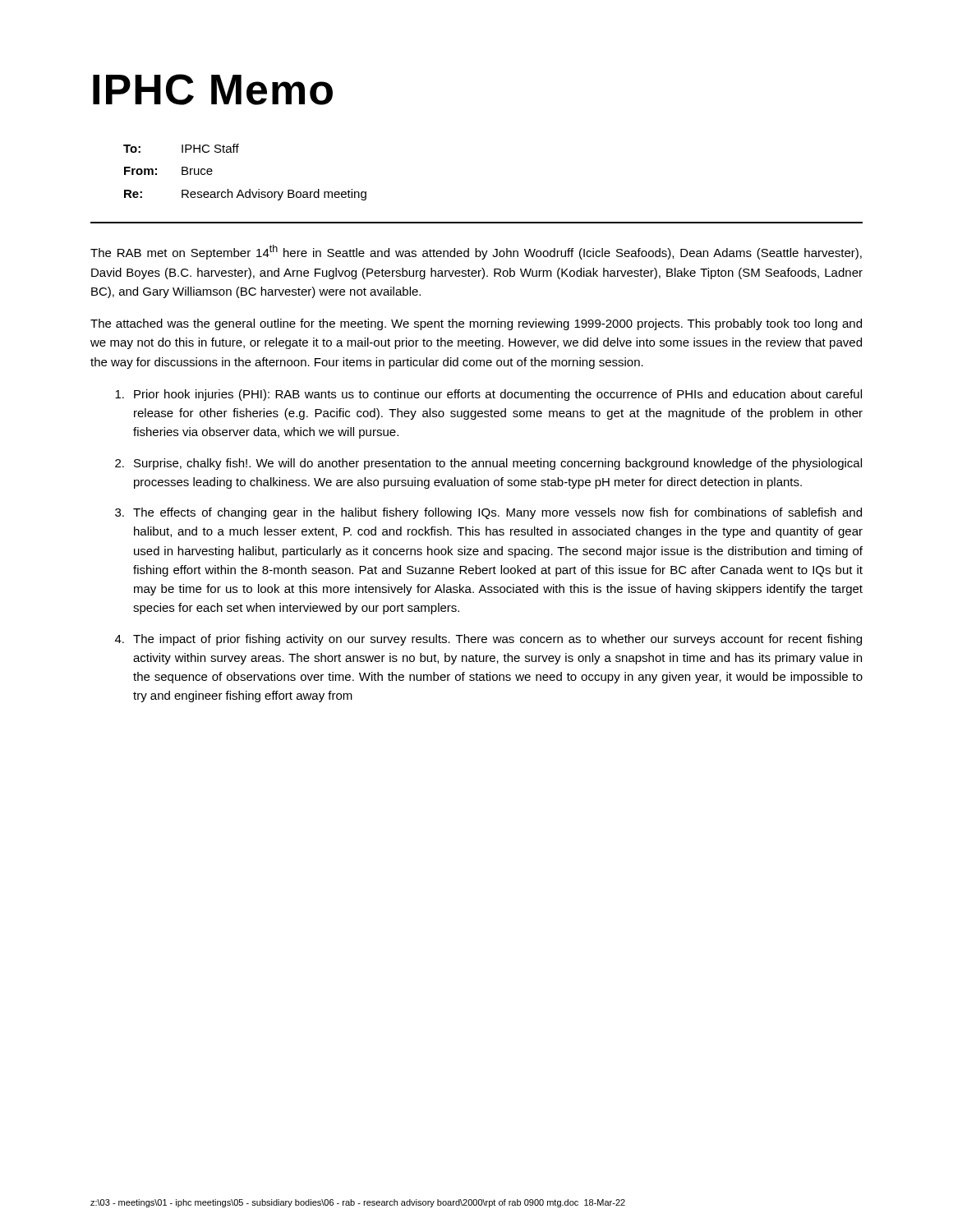Navigate to the region starting "4. The impact"
The height and width of the screenshot is (1232, 953).
tap(476, 667)
